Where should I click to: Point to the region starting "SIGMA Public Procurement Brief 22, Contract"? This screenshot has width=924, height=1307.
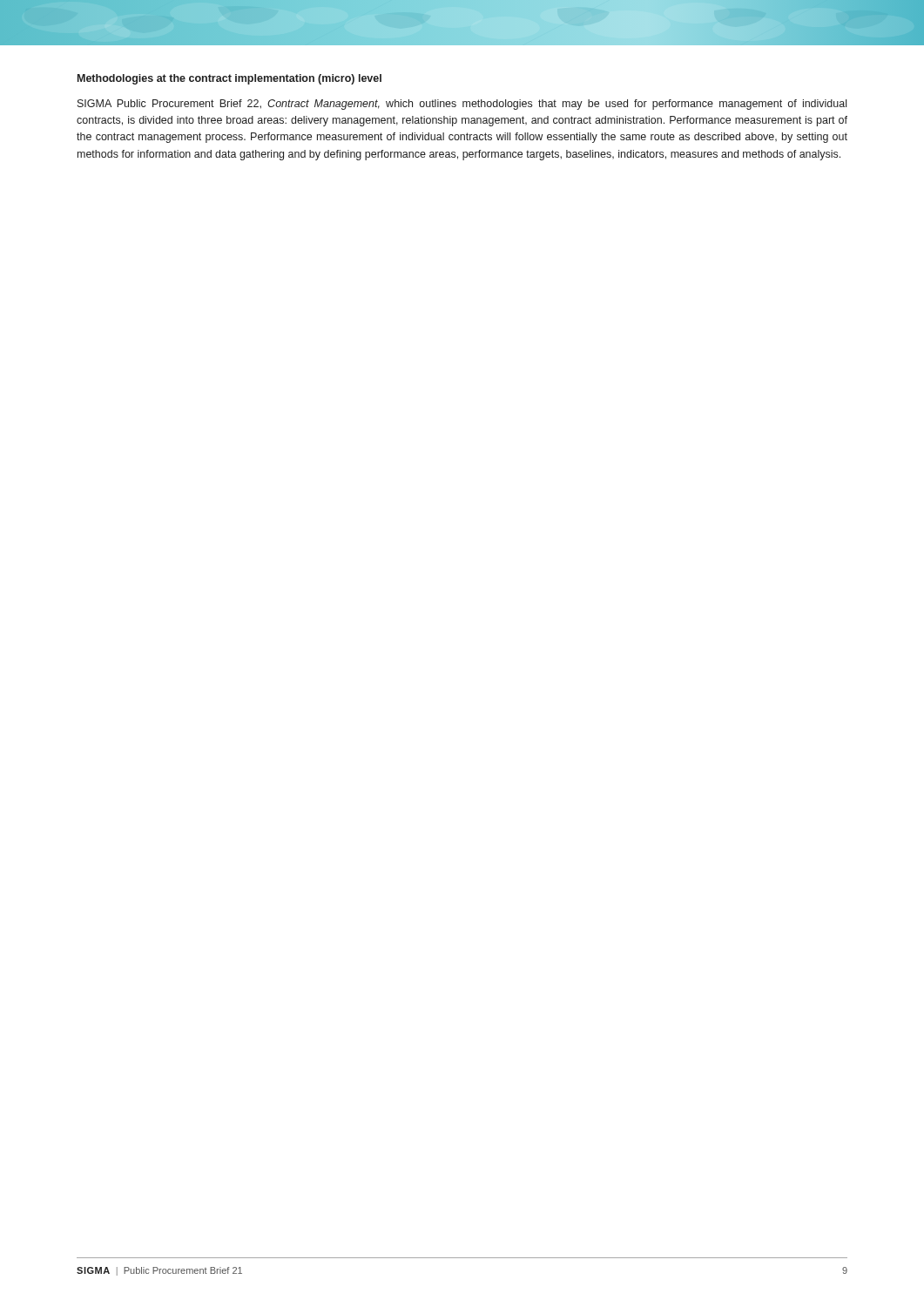point(462,129)
